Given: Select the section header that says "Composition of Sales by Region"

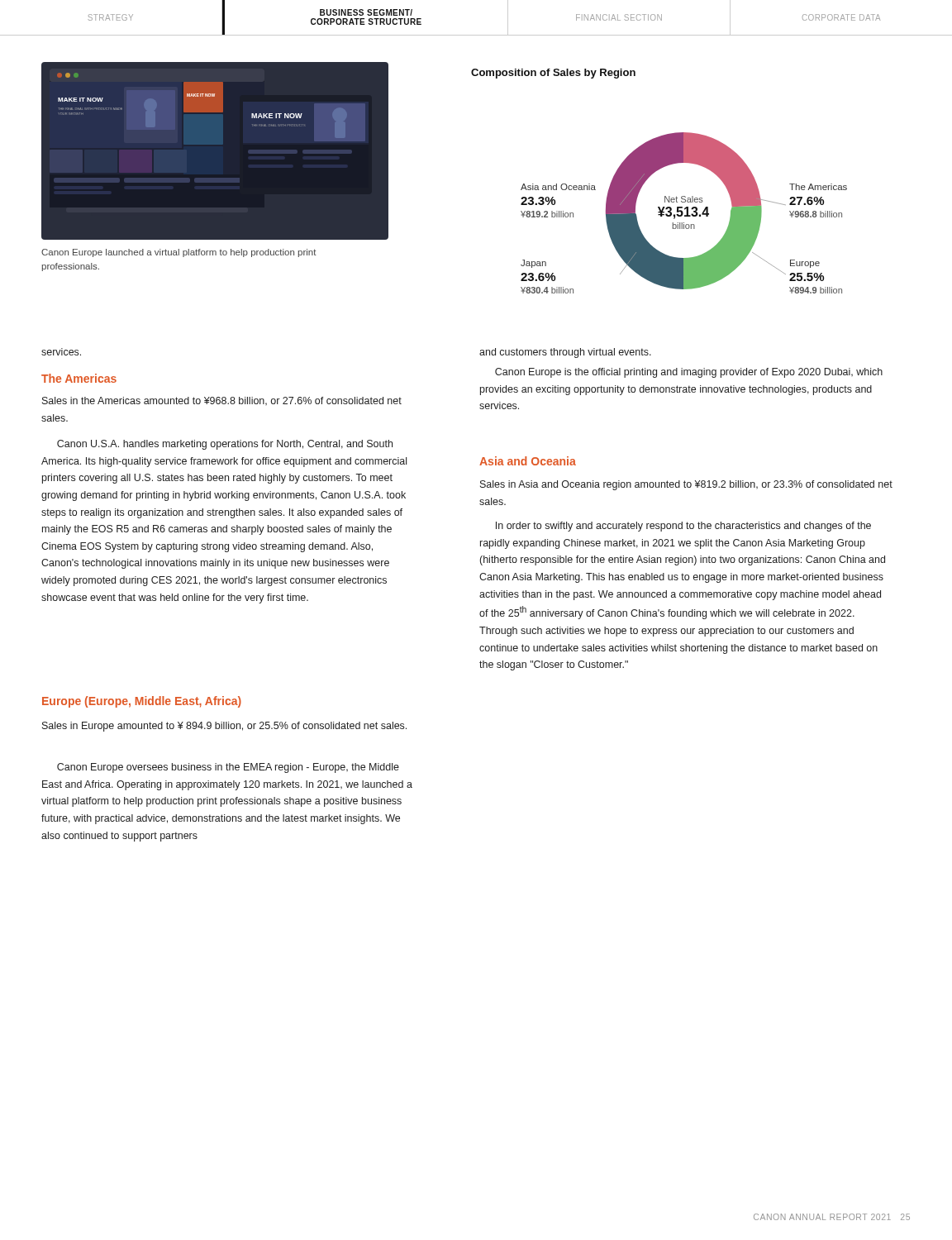Looking at the screenshot, I should (x=553, y=72).
